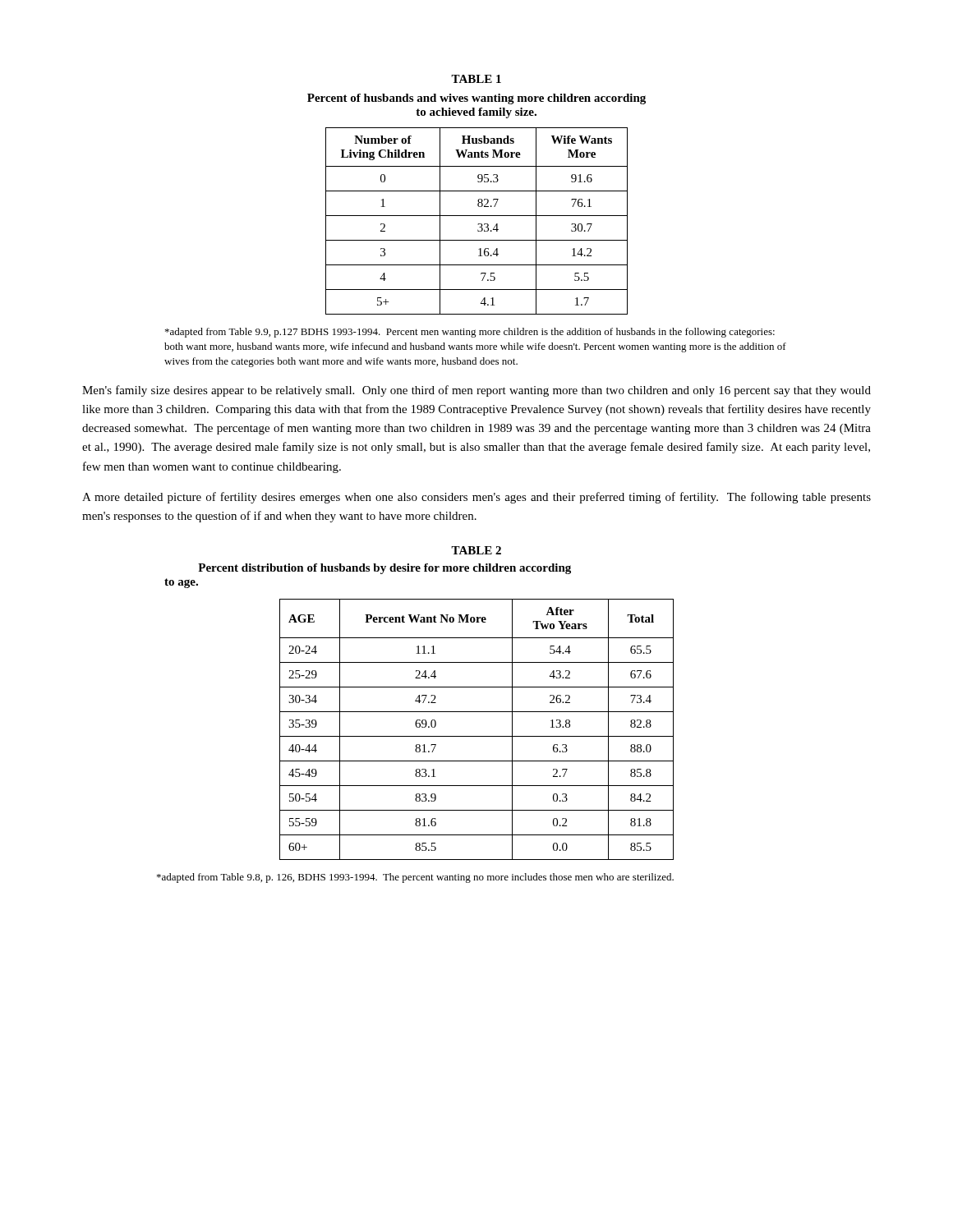Find the text block containing "A more detailed picture of fertility desires emerges"
This screenshot has width=953, height=1232.
click(476, 506)
